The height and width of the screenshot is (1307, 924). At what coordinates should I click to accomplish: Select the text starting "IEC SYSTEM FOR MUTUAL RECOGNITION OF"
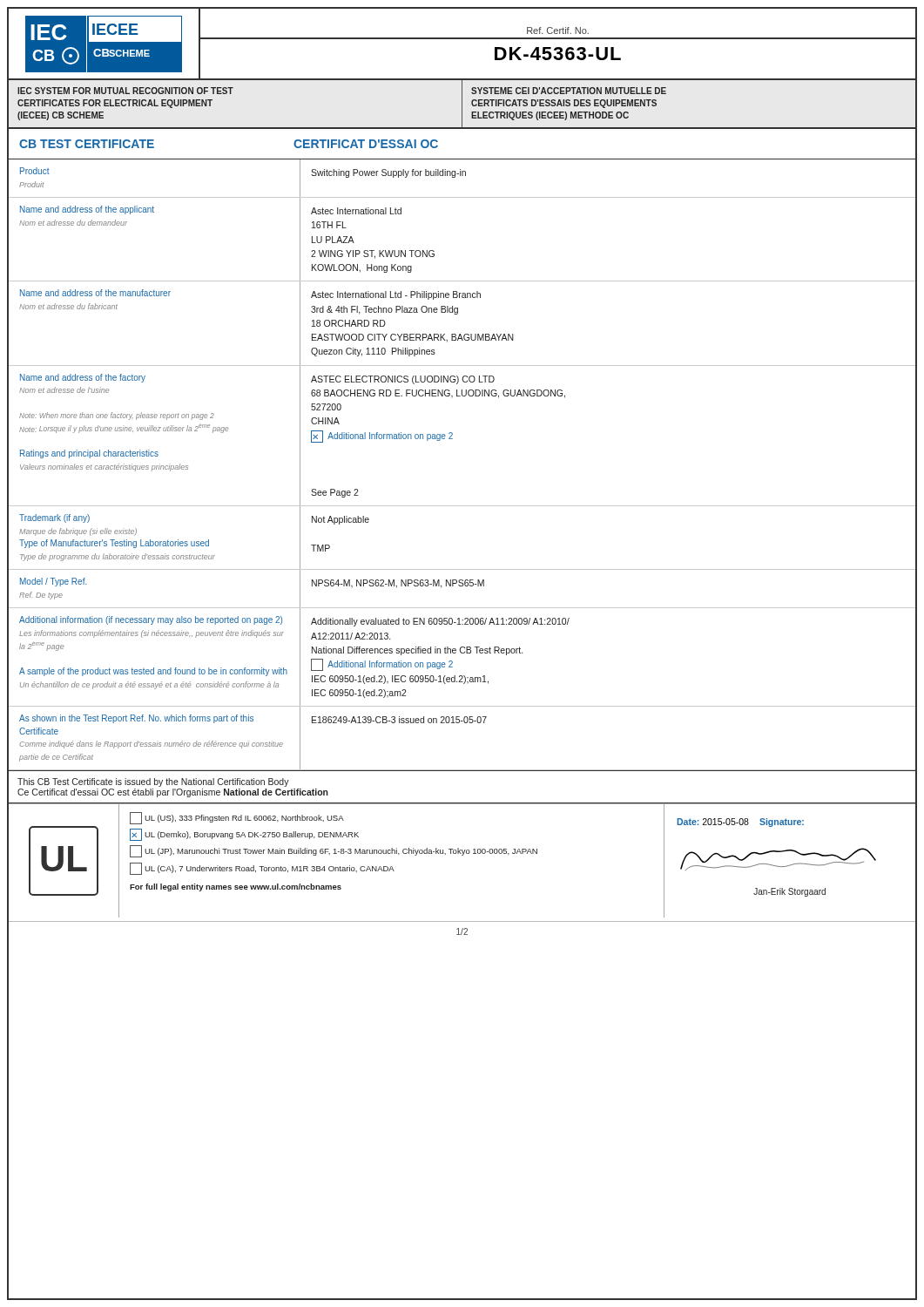pyautogui.click(x=462, y=104)
